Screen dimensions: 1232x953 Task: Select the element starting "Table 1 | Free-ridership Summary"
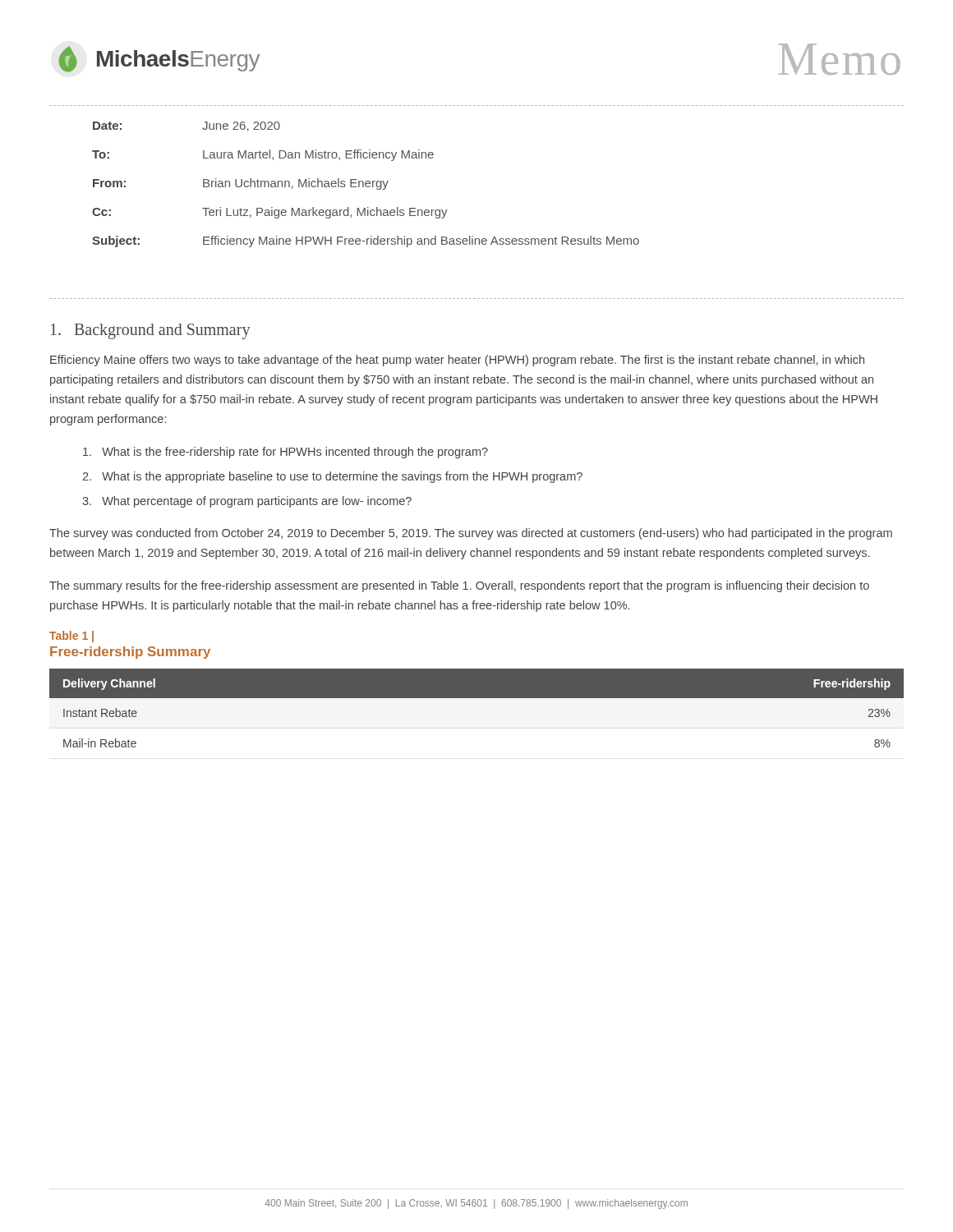[71, 637]
